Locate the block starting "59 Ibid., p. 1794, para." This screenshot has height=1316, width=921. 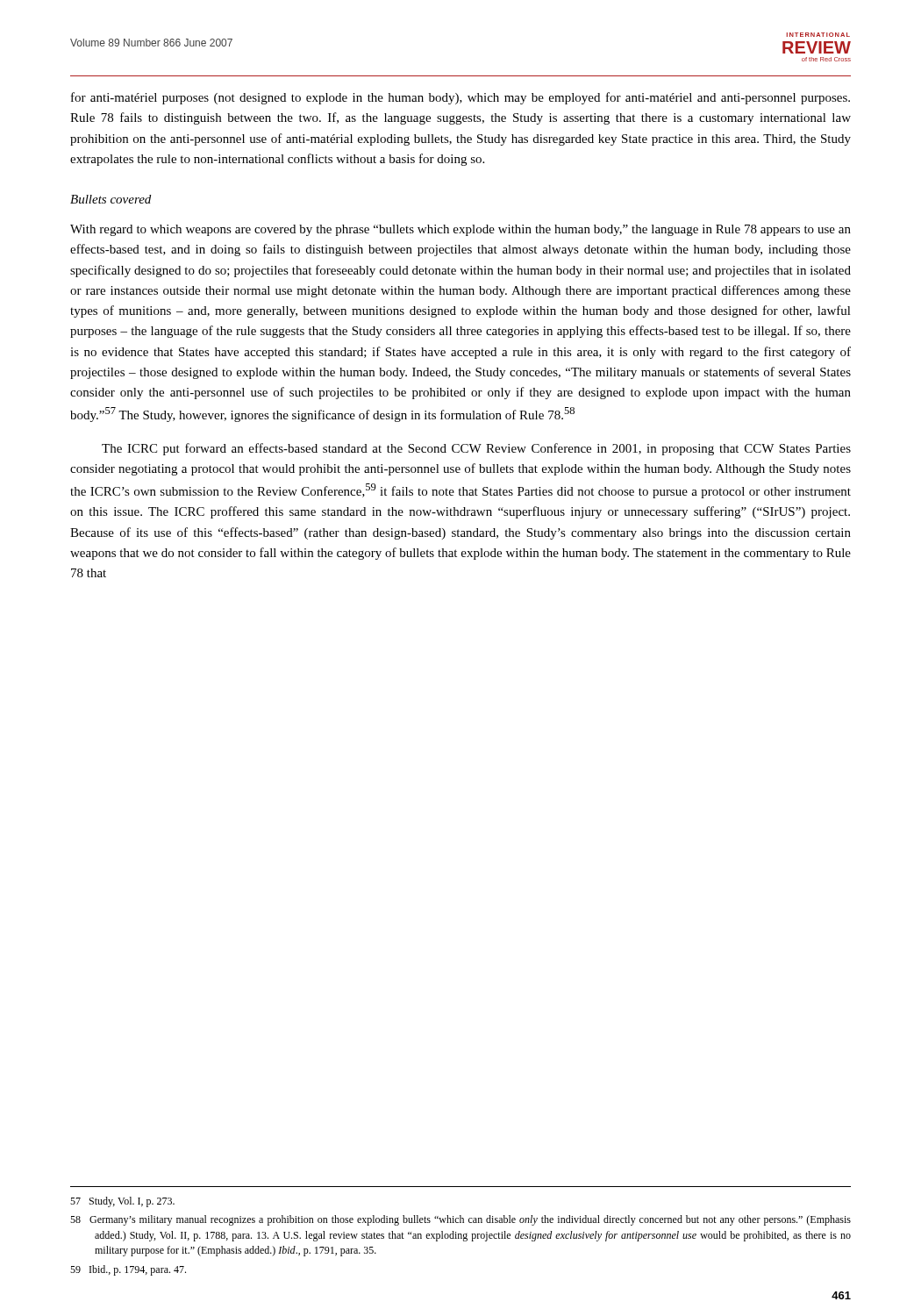[128, 1269]
